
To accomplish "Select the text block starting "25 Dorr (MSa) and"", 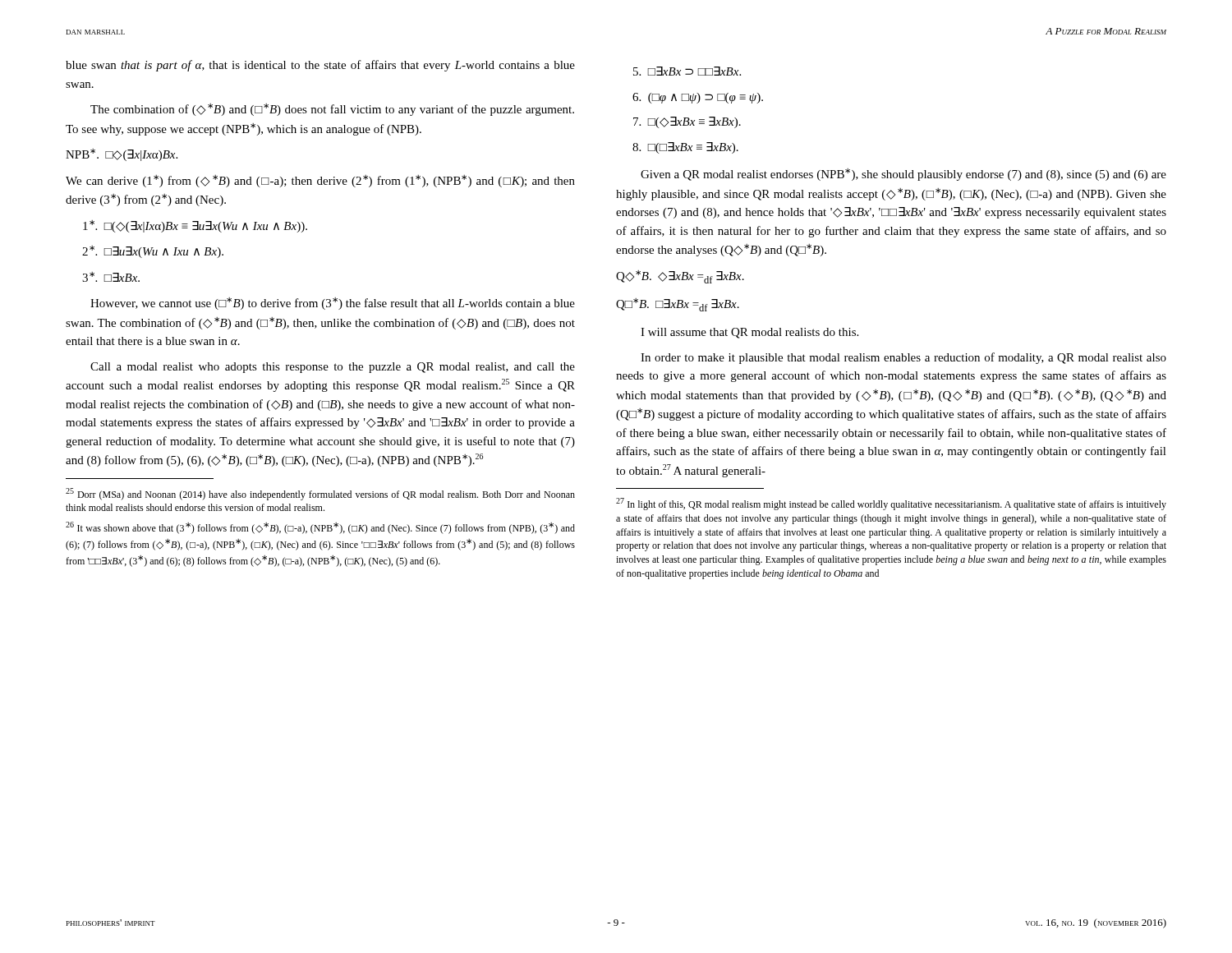I will [320, 500].
